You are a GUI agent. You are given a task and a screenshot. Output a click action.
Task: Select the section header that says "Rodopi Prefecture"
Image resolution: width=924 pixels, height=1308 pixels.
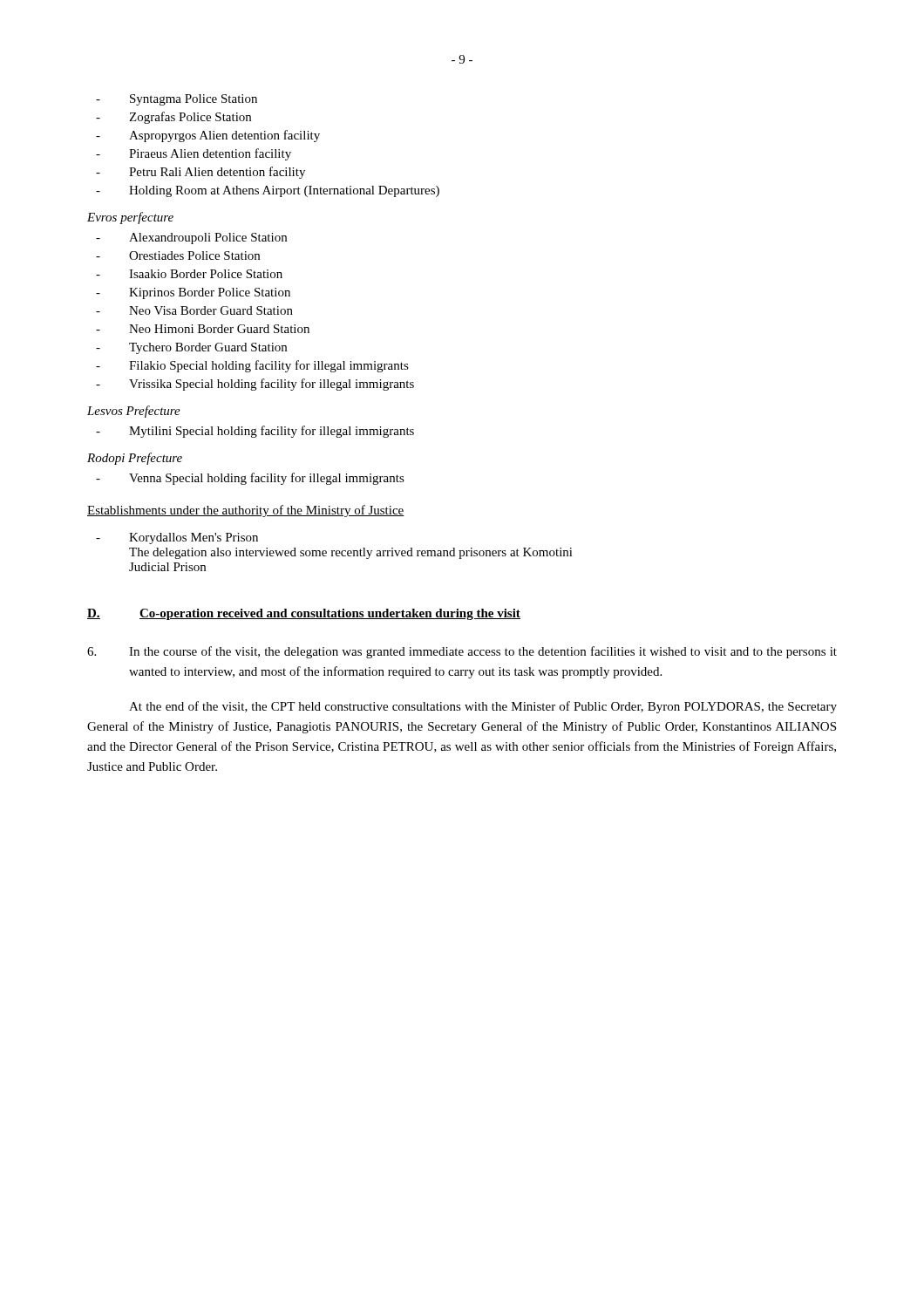coord(135,458)
